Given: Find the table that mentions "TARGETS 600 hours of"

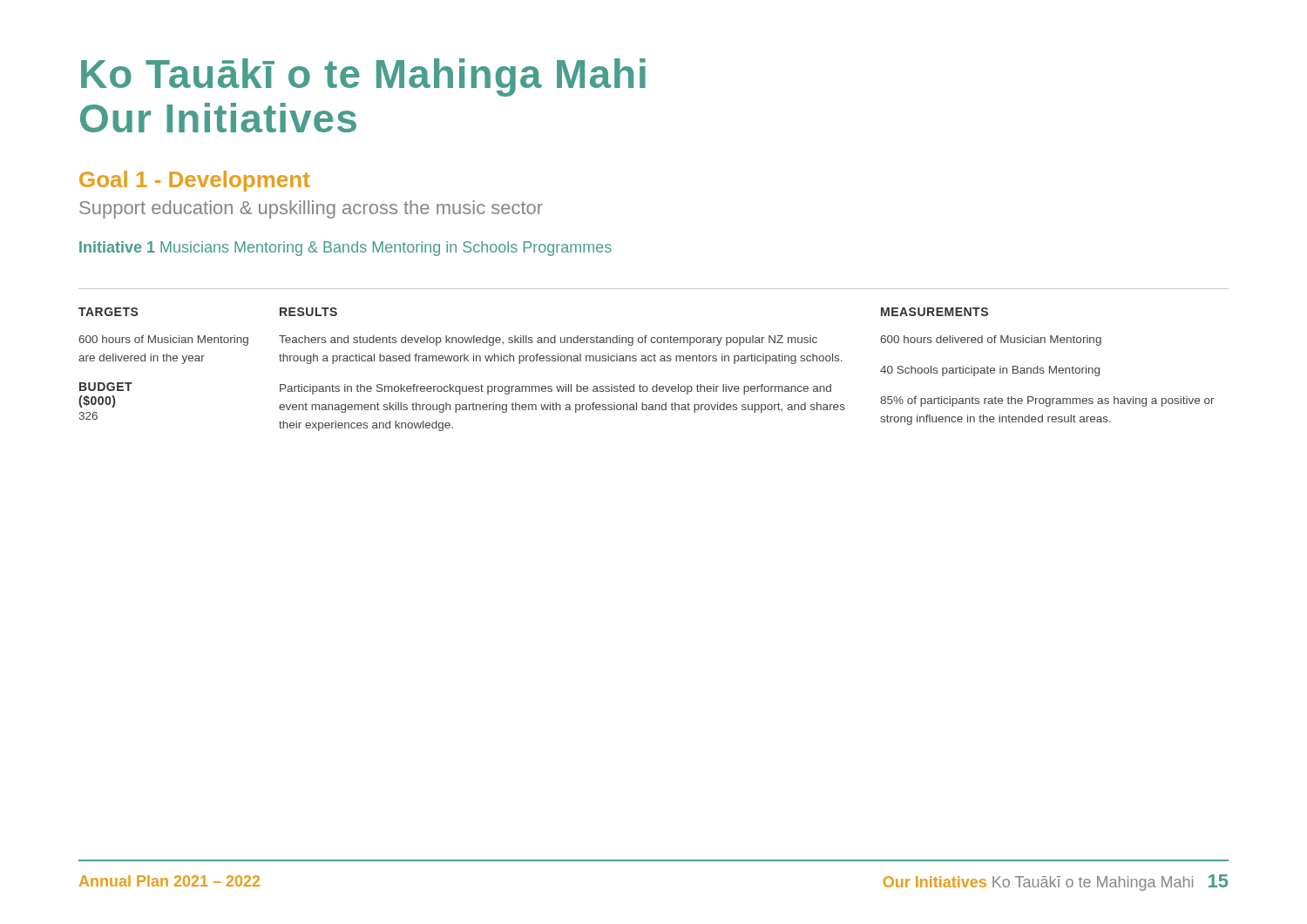Looking at the screenshot, I should tap(654, 376).
